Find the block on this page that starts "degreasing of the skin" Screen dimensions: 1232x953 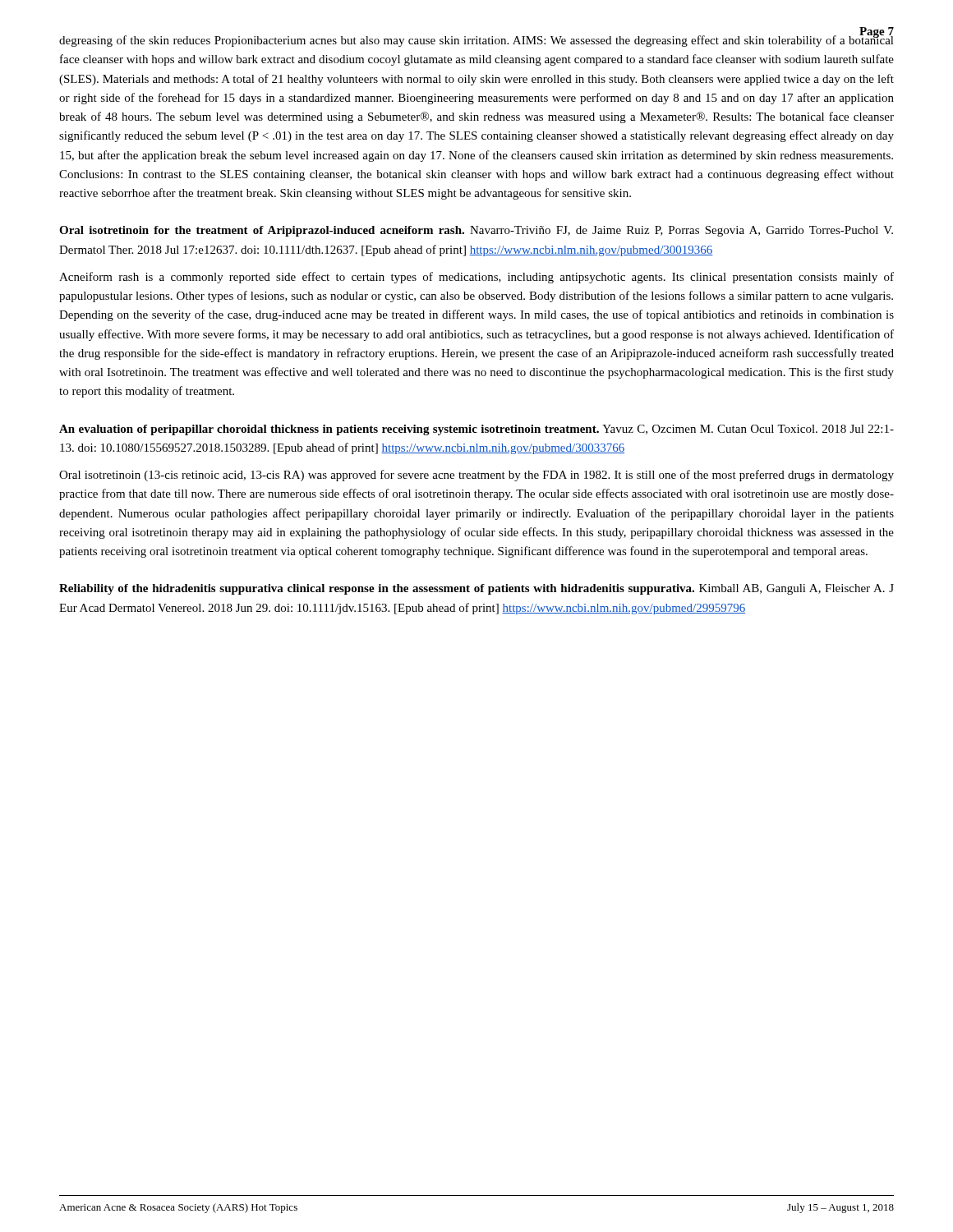(x=476, y=117)
